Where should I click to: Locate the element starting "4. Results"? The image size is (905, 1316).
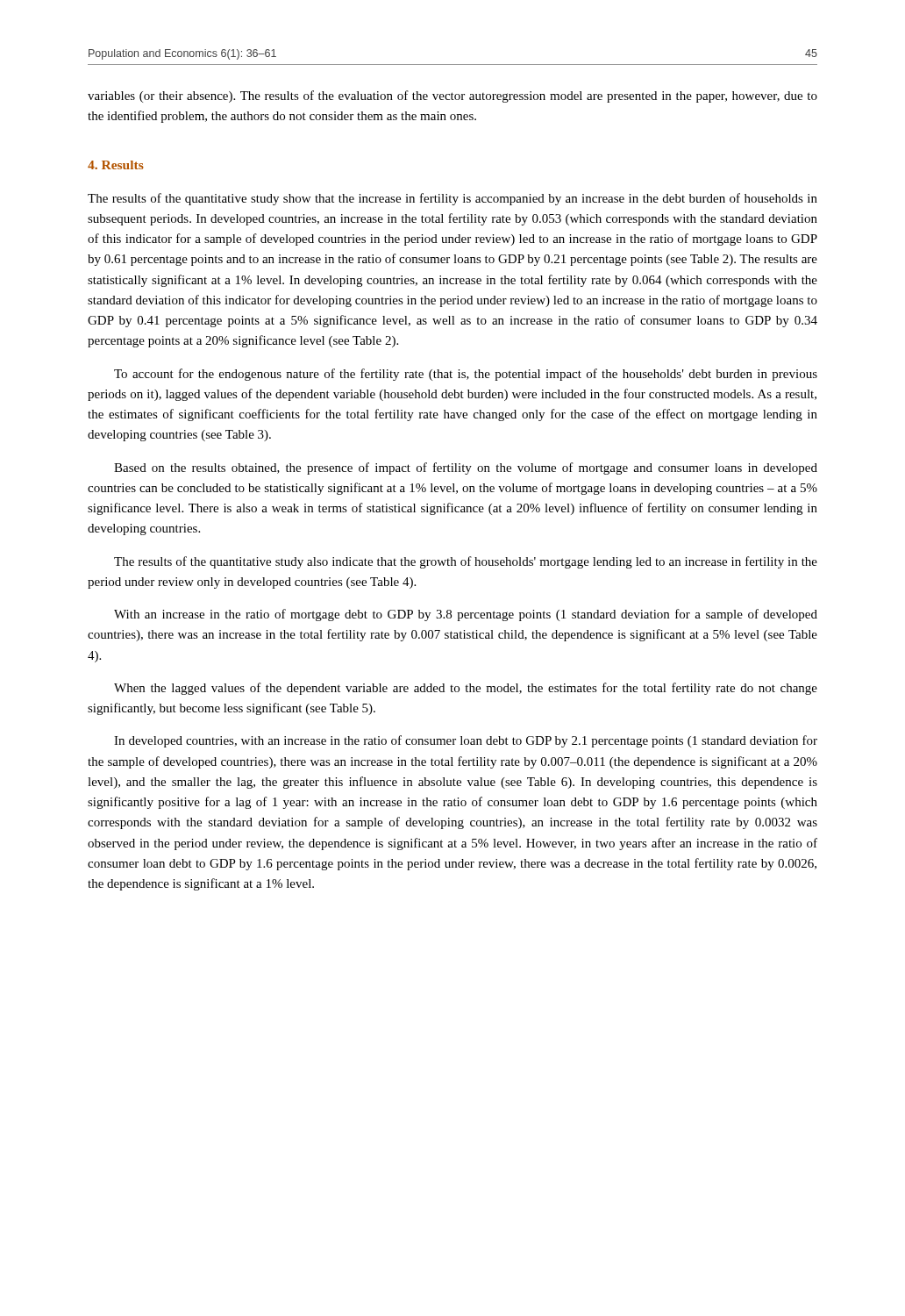pos(116,164)
